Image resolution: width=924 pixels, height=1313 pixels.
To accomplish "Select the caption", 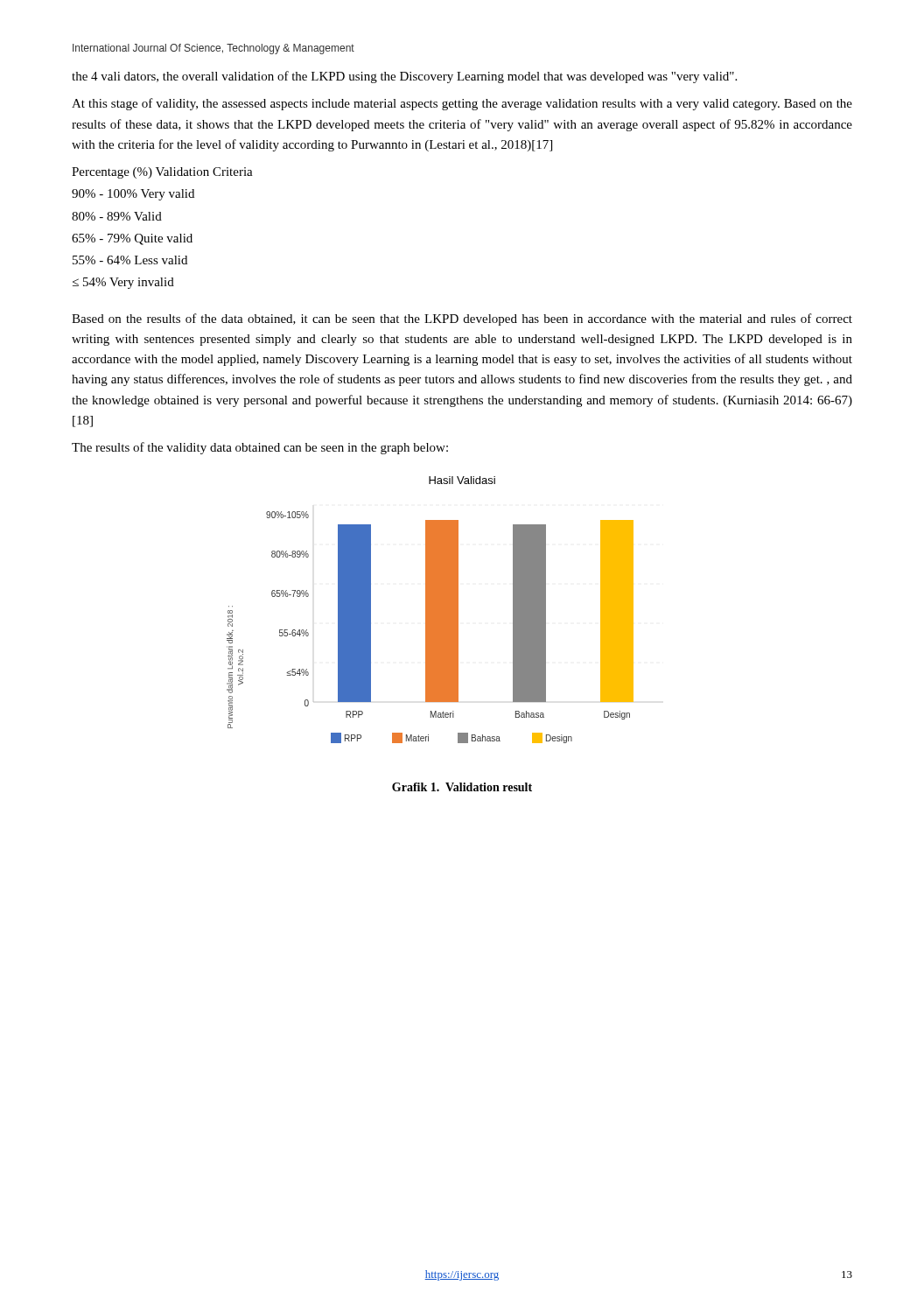I will click(x=462, y=788).
